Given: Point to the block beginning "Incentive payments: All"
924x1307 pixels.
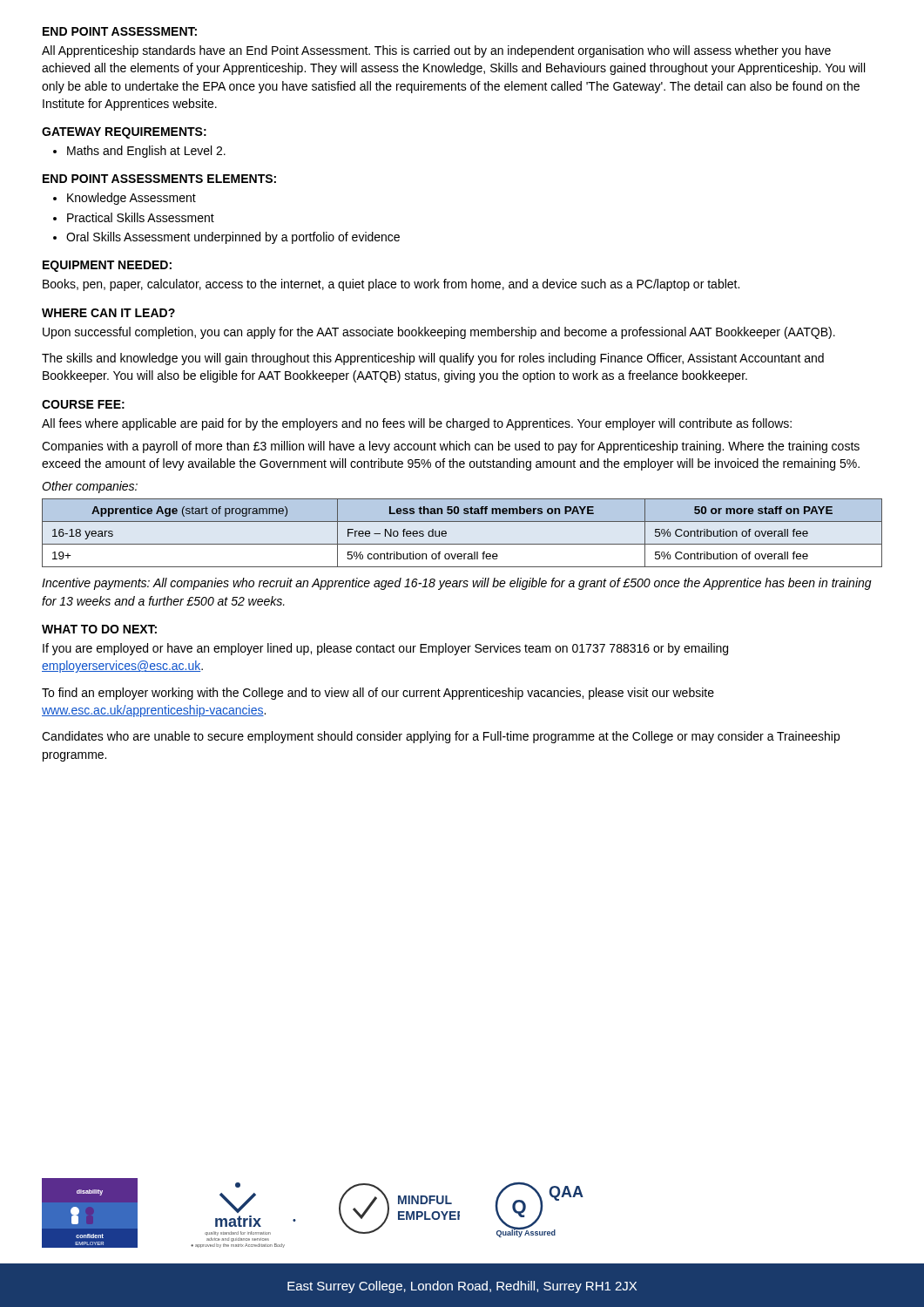Looking at the screenshot, I should [457, 592].
